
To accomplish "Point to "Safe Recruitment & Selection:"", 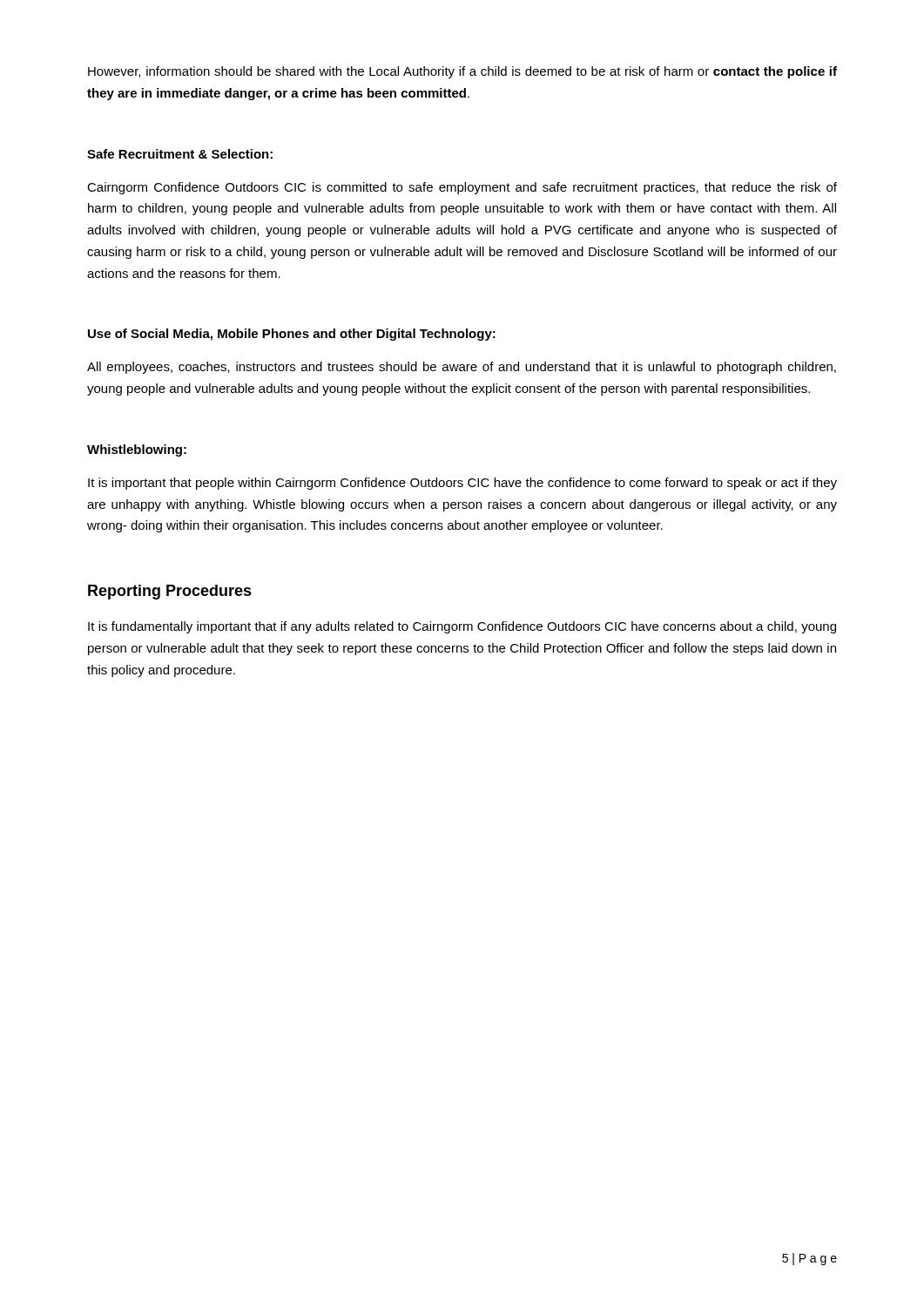I will (x=180, y=153).
